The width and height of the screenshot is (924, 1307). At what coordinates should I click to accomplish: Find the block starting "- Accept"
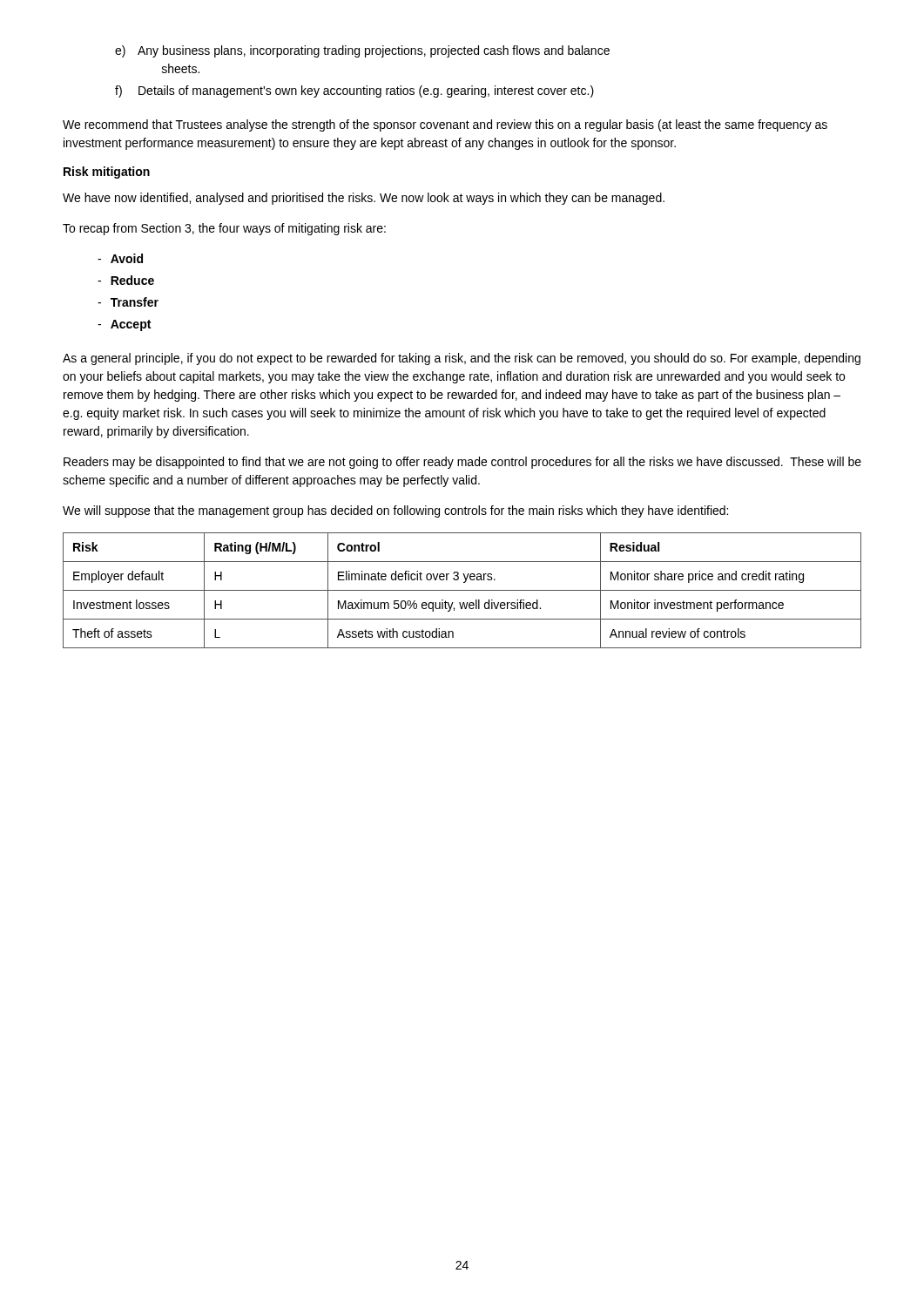(x=124, y=325)
